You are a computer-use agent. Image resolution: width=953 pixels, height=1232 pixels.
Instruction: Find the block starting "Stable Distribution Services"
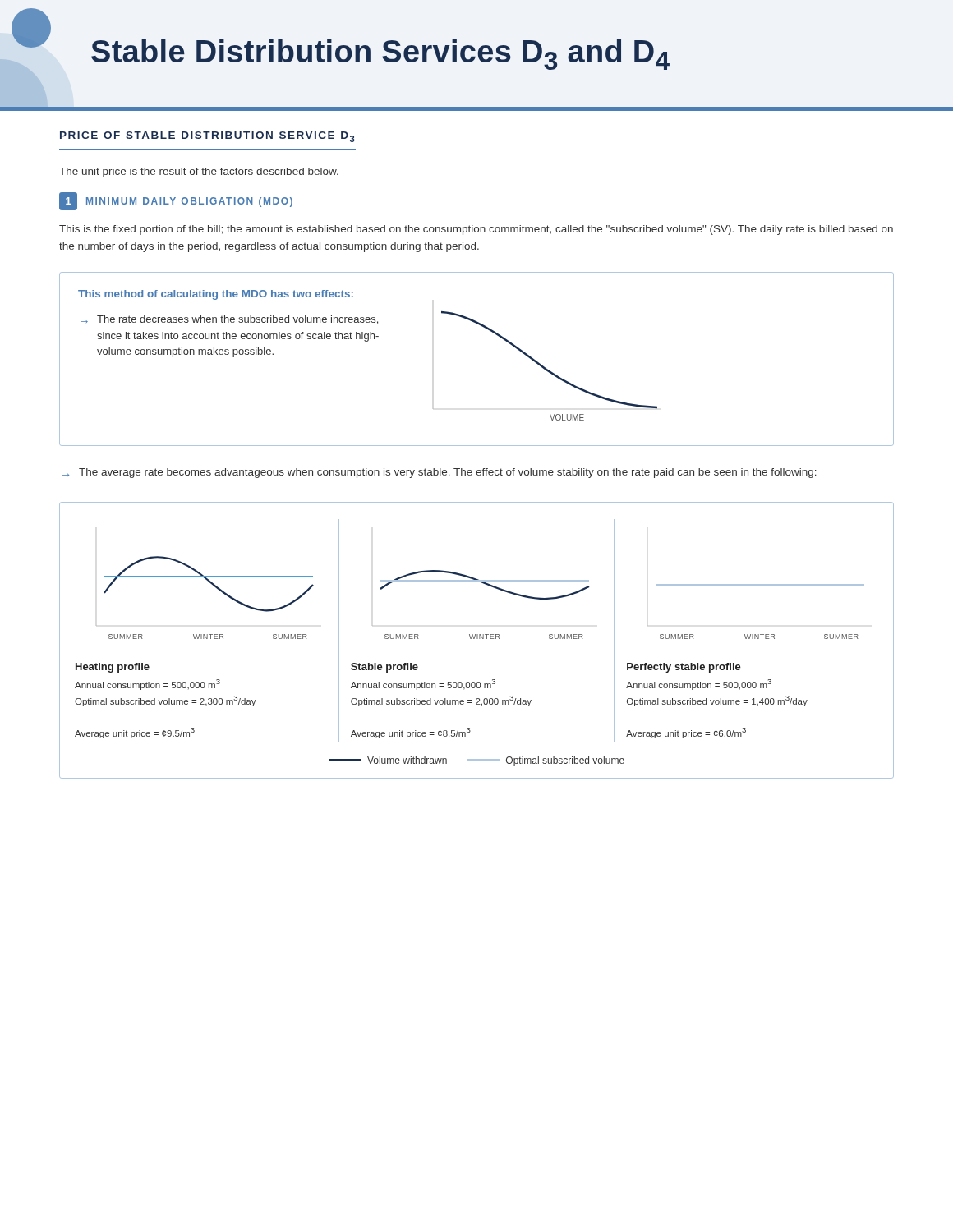click(380, 55)
